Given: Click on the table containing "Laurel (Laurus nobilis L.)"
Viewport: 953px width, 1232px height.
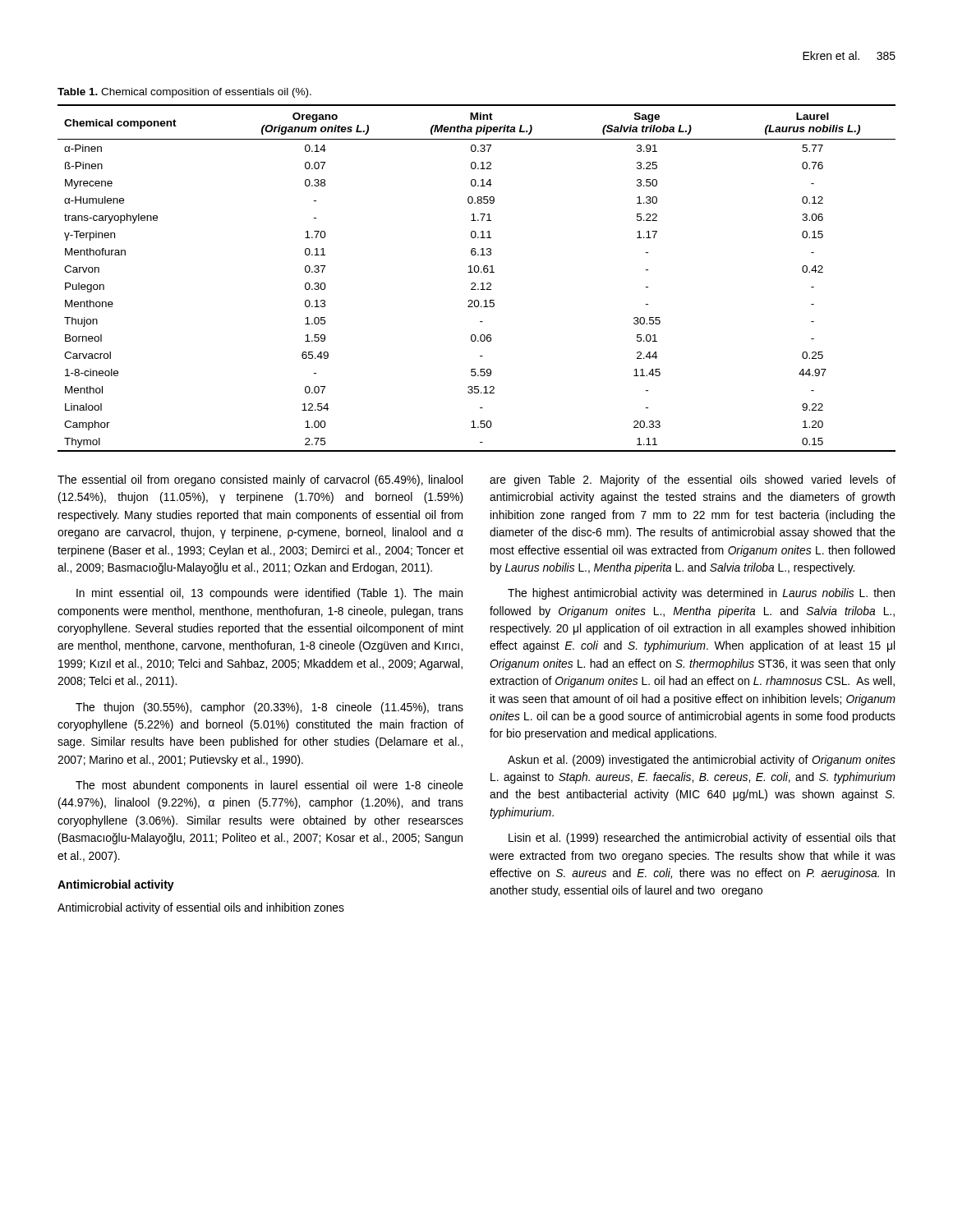Looking at the screenshot, I should (476, 278).
